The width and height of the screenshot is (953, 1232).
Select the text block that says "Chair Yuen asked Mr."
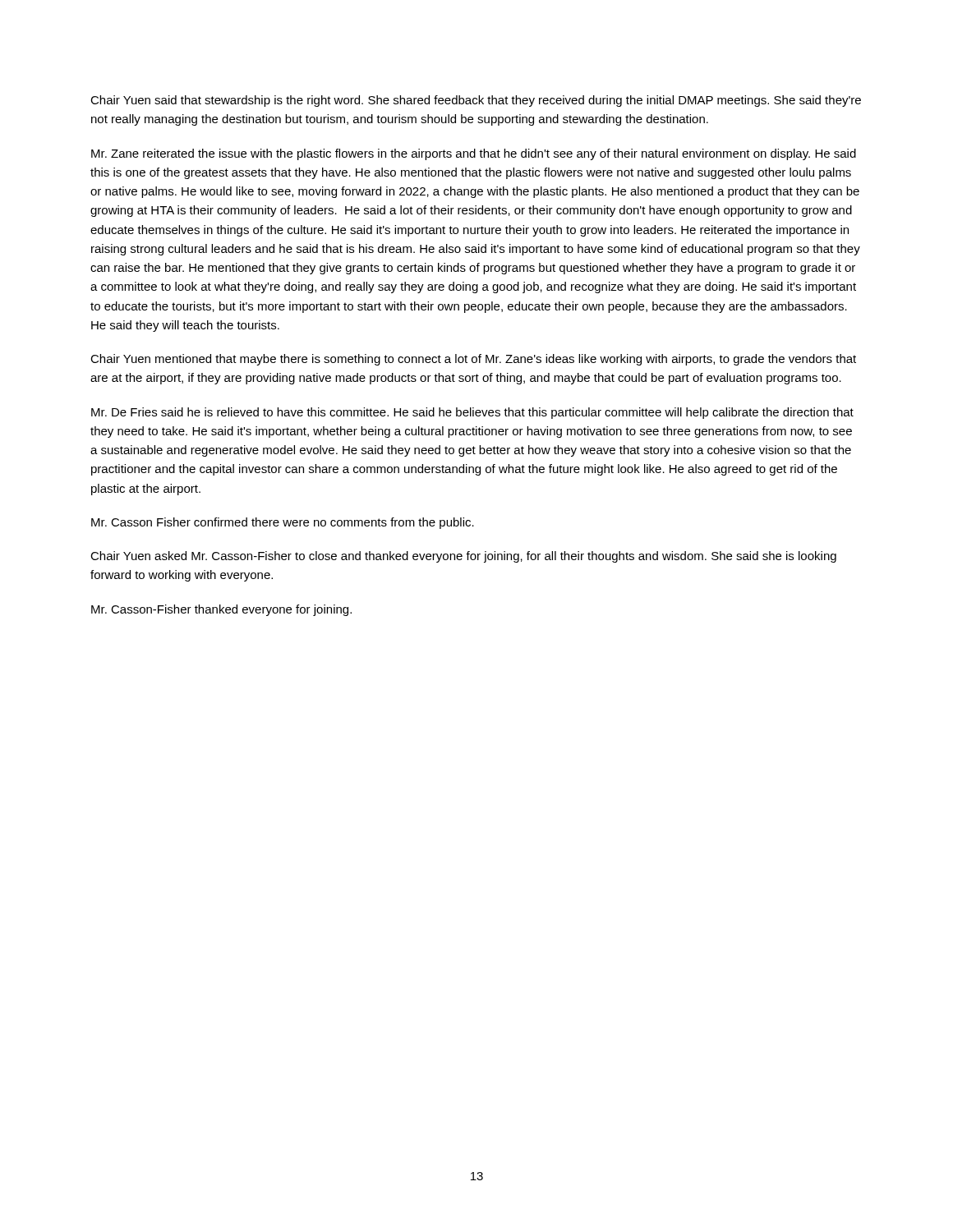click(464, 565)
